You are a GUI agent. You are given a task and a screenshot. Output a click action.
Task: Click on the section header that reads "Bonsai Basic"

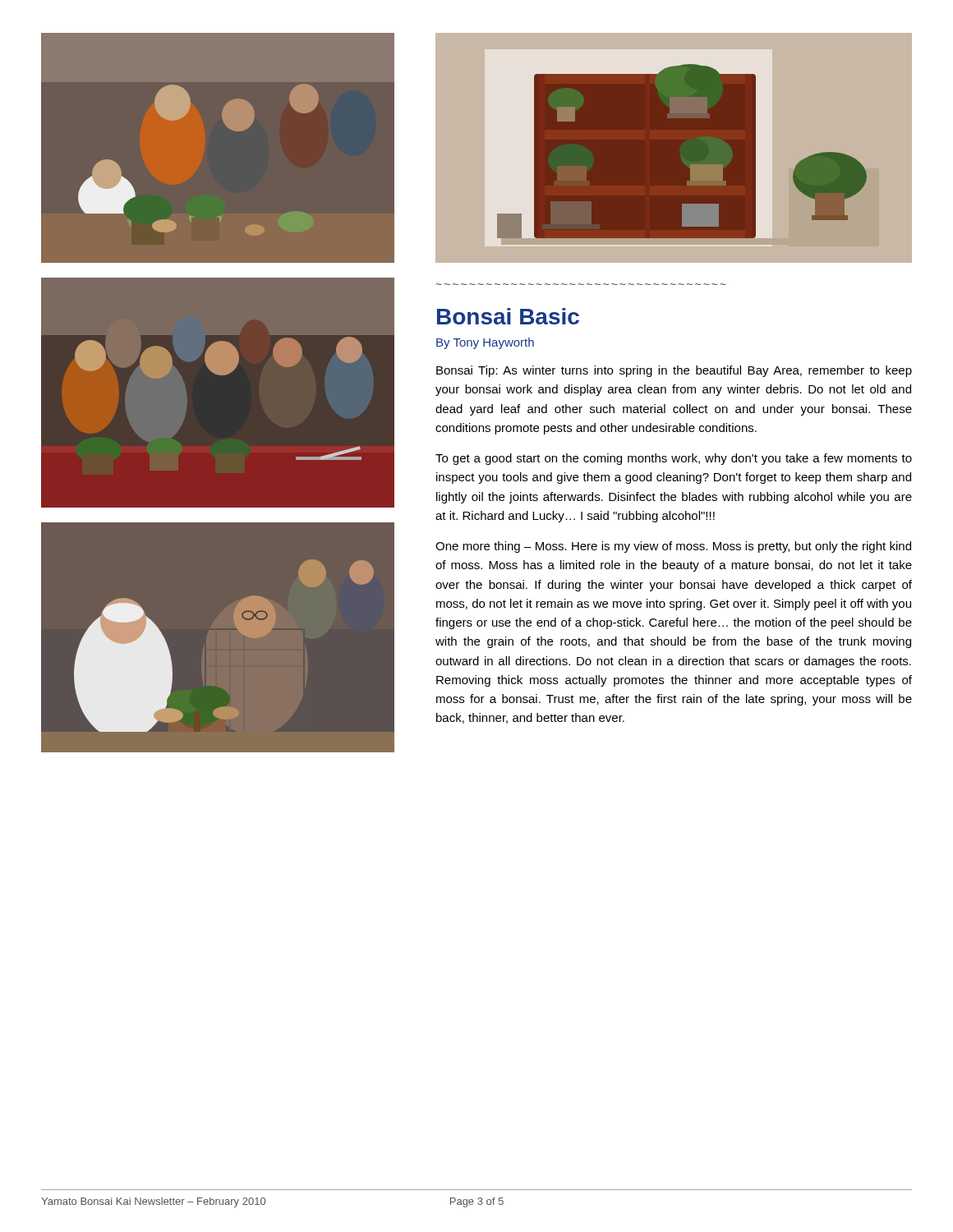[x=508, y=317]
